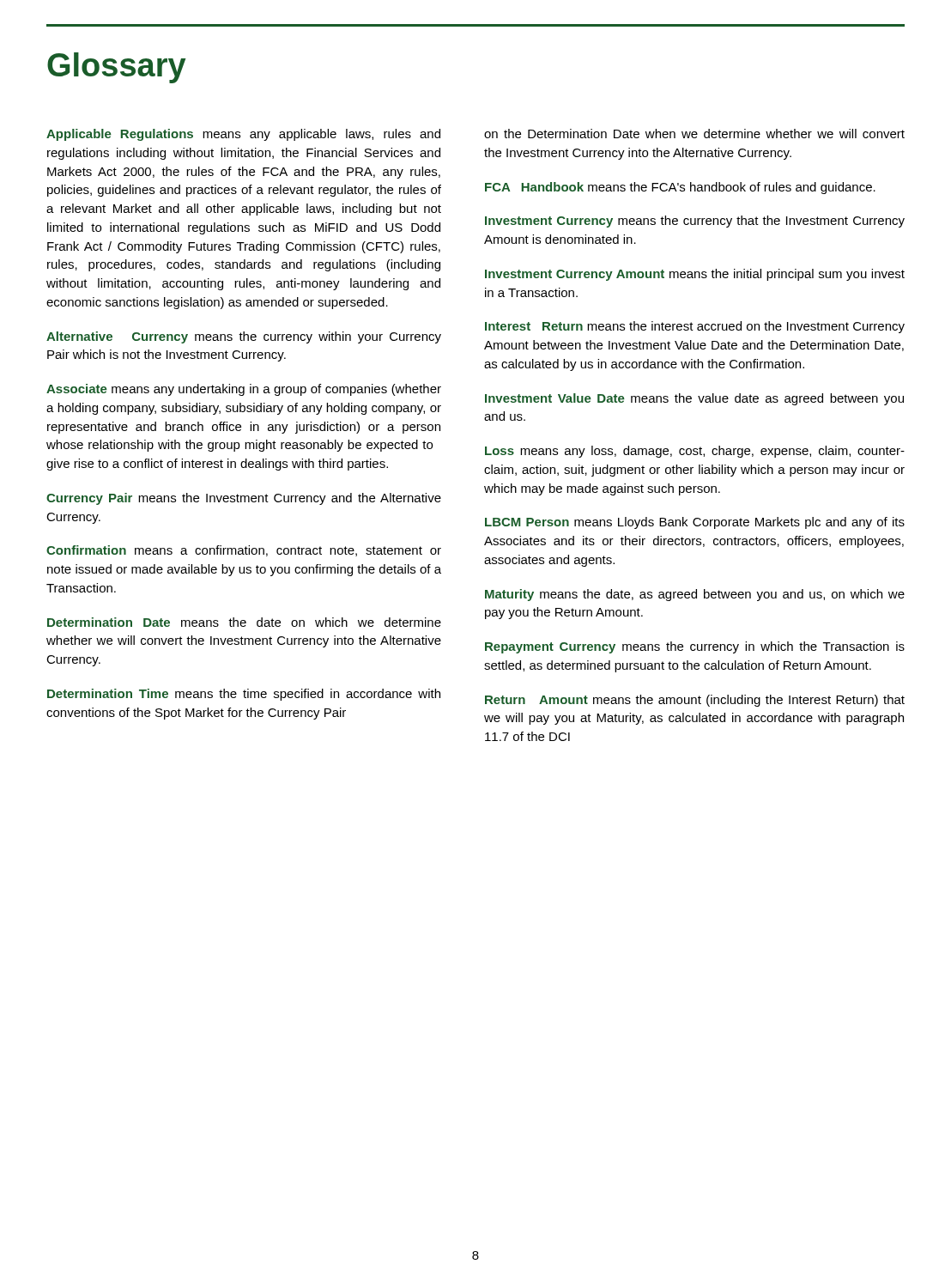Point to the region starting "LBCM Person means Lloyds Bank Corporate Markets"
951x1288 pixels.
tap(694, 541)
